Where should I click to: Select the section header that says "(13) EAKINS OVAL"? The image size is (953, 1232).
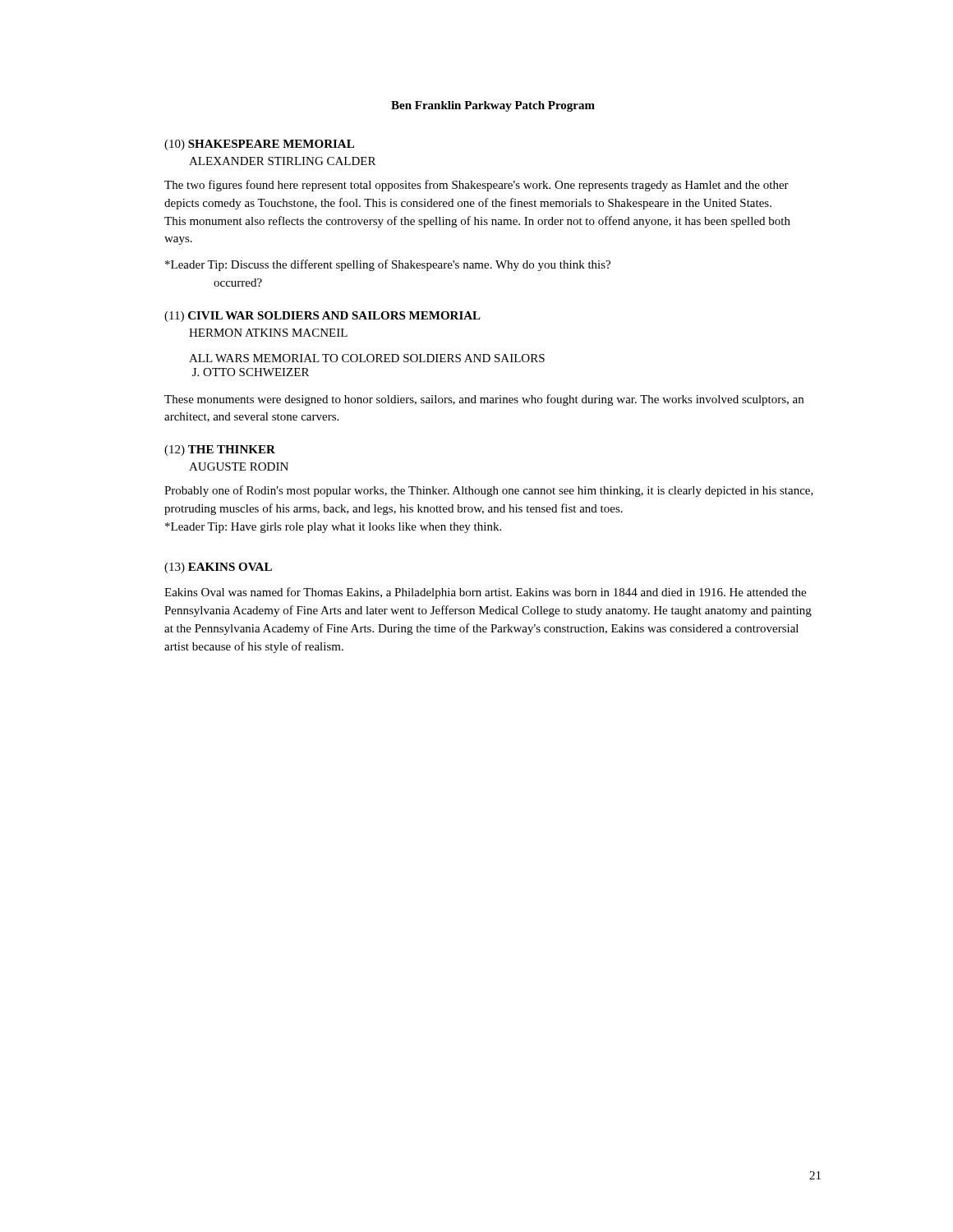pos(218,567)
